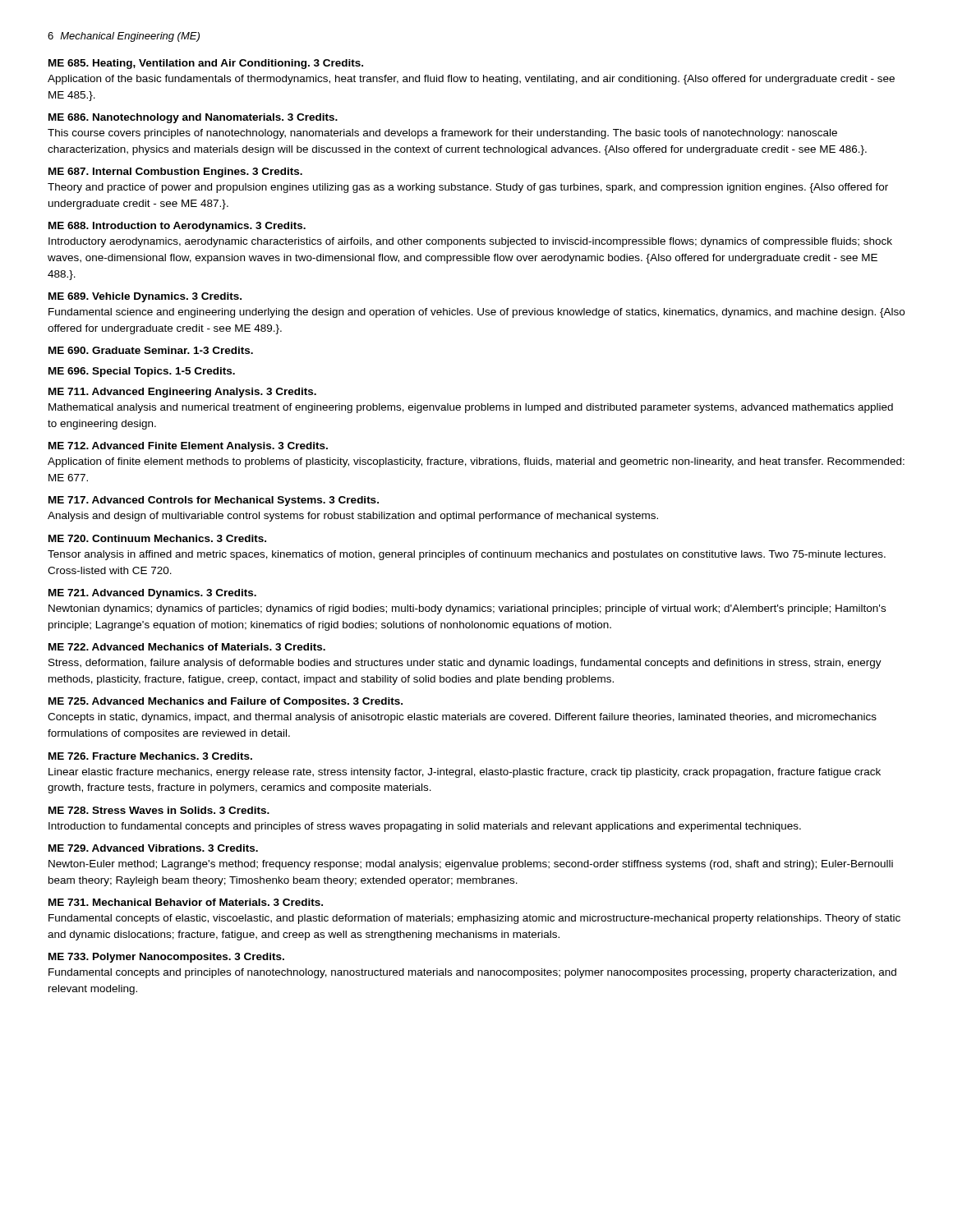Find the text starting "ME 690. Graduate Seminar. 1-3 Credits."
Viewport: 953px width, 1232px height.
(x=151, y=351)
